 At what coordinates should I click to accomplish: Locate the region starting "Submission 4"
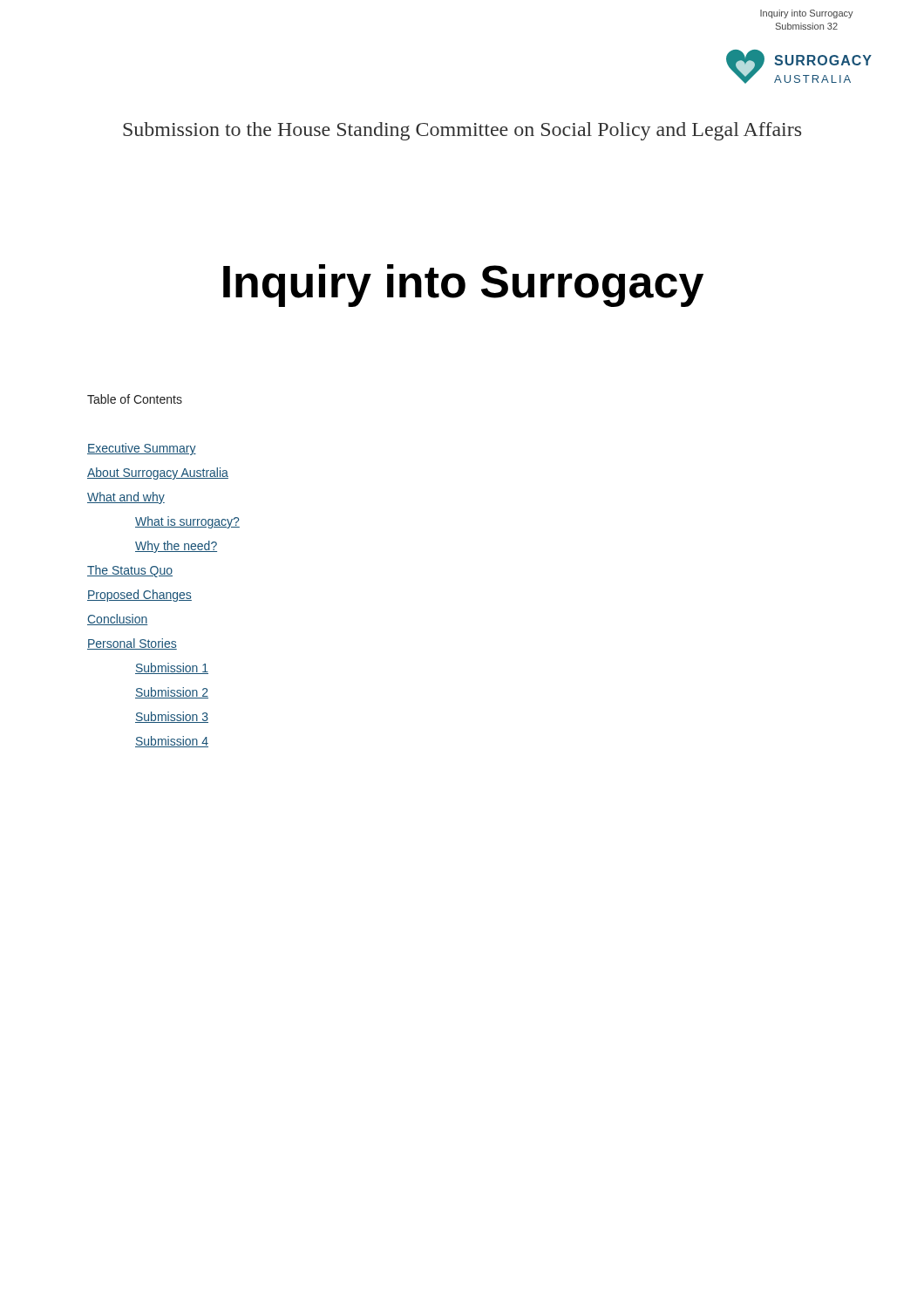tap(172, 741)
